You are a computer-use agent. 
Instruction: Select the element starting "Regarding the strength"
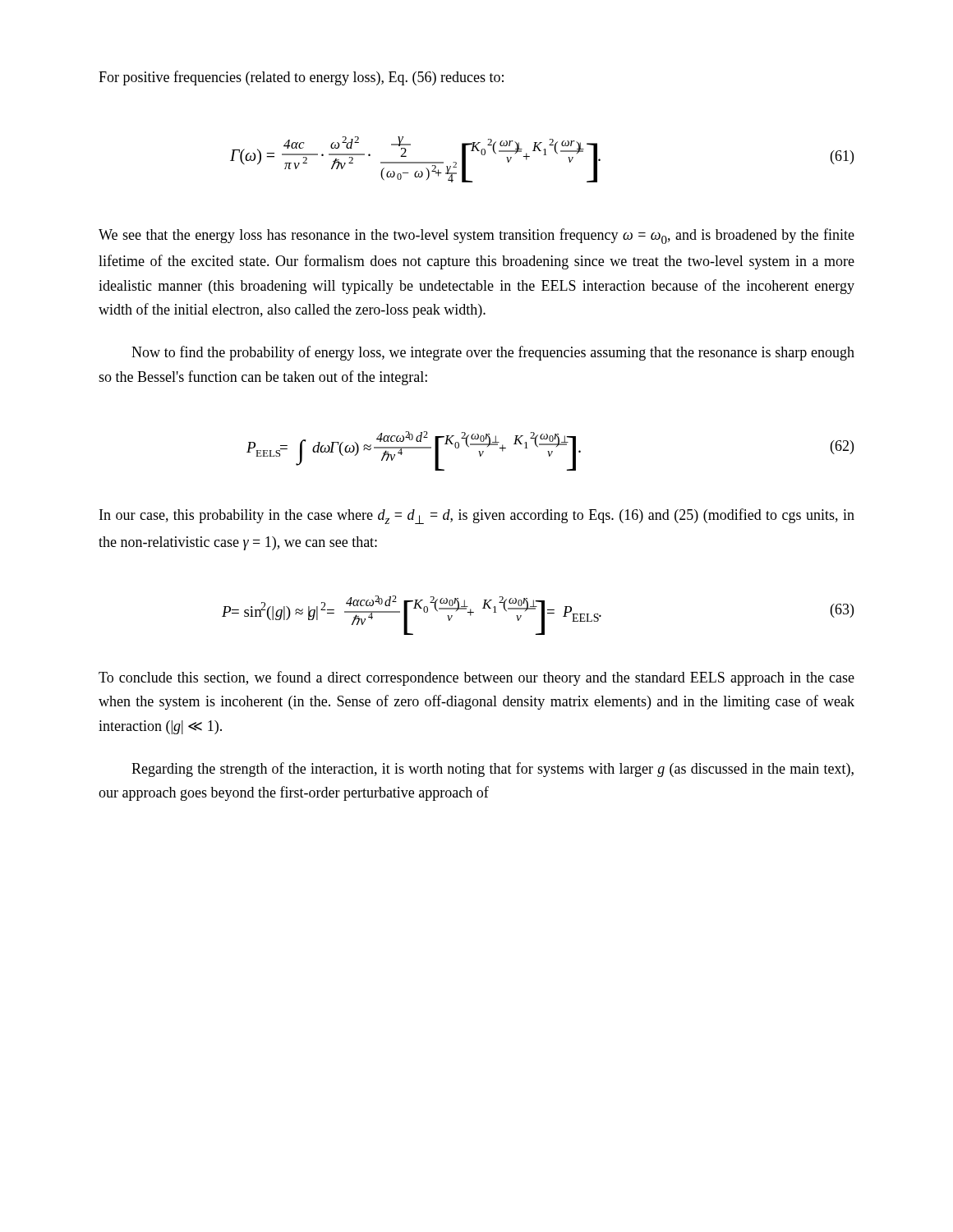[476, 781]
